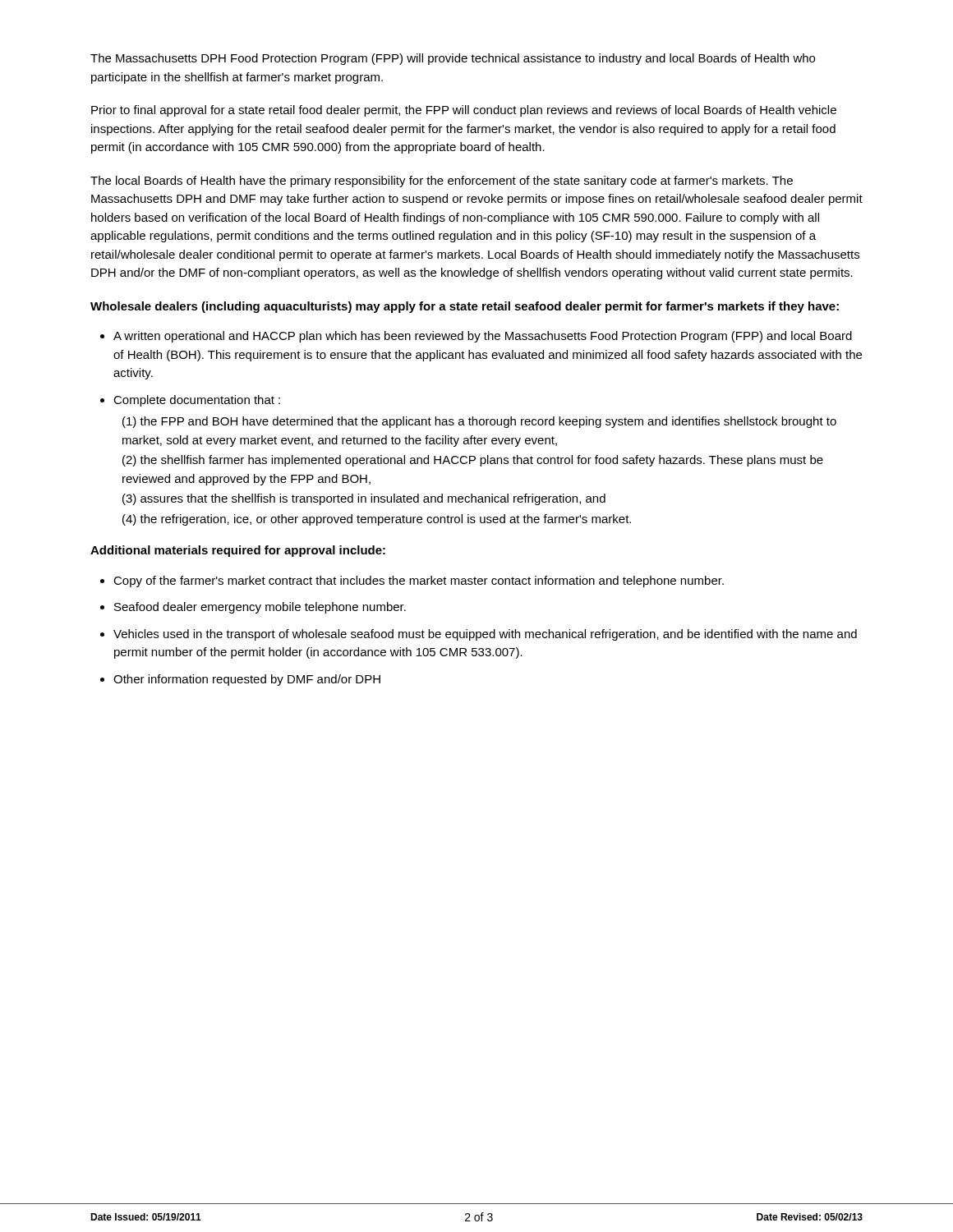Select the text block with the text "Prior to final approval for a state retail"
Viewport: 953px width, 1232px height.
(464, 128)
